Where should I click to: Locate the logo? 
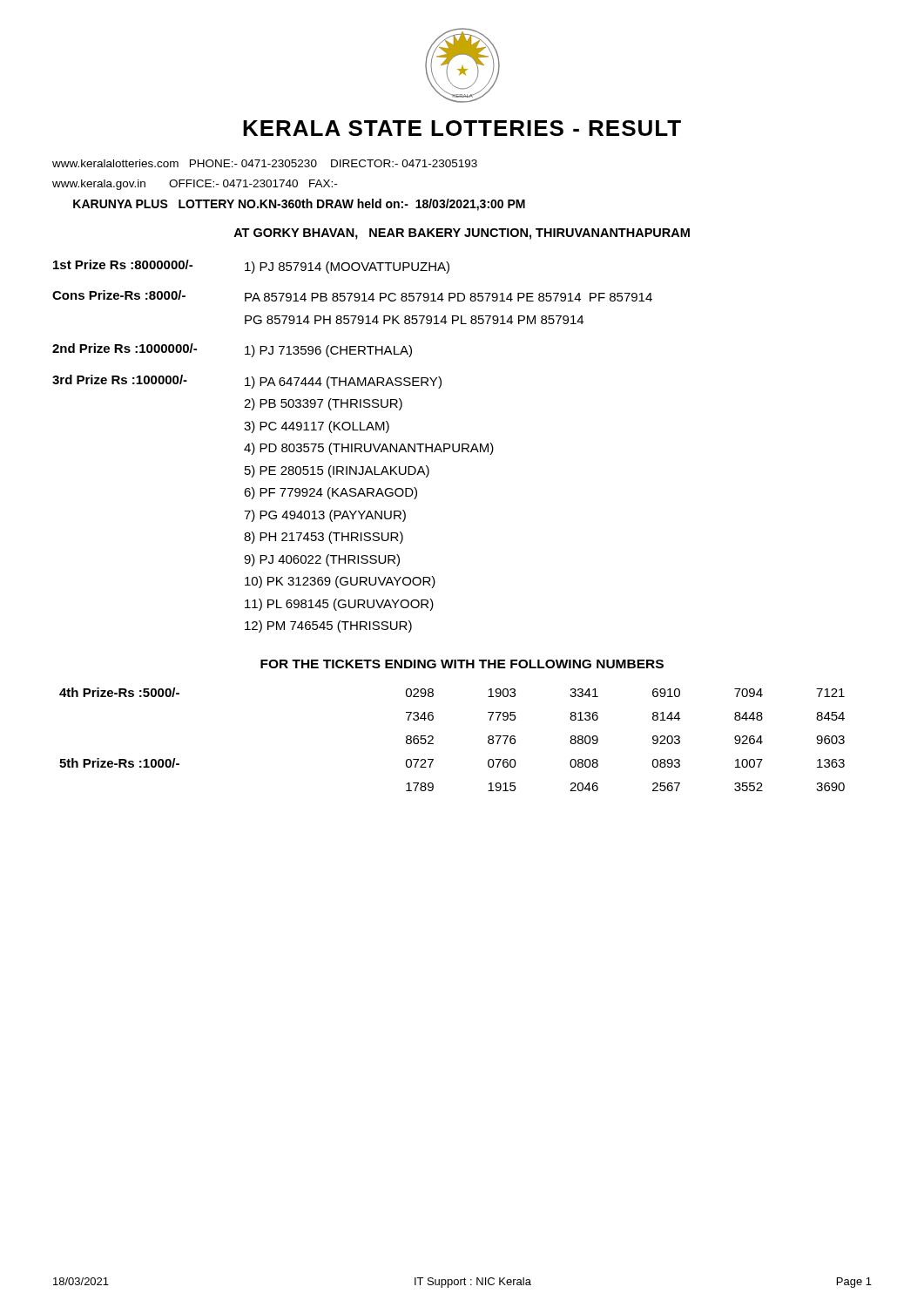(x=462, y=67)
